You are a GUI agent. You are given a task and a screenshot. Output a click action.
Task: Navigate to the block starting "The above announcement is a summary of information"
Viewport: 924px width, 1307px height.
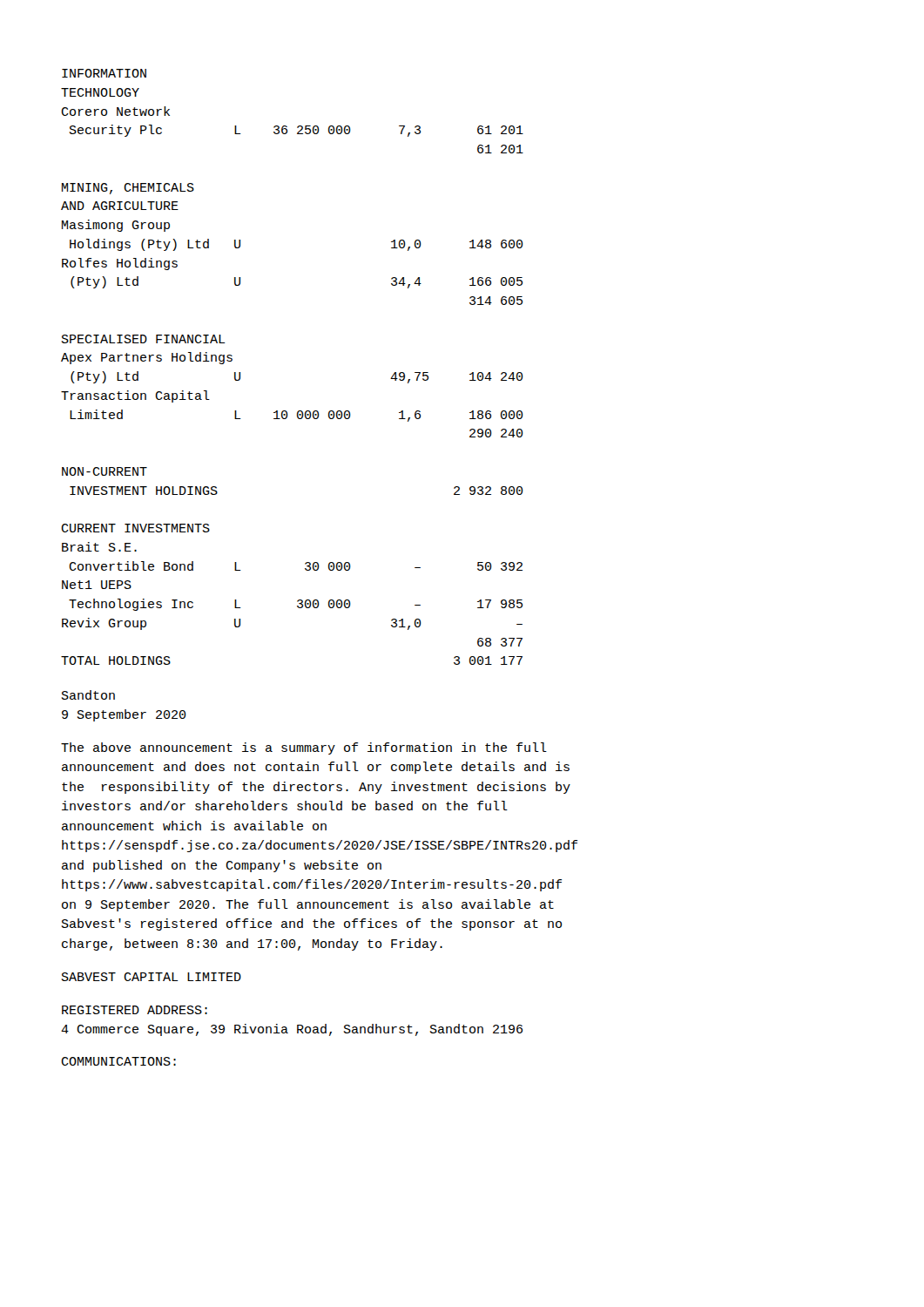320,846
